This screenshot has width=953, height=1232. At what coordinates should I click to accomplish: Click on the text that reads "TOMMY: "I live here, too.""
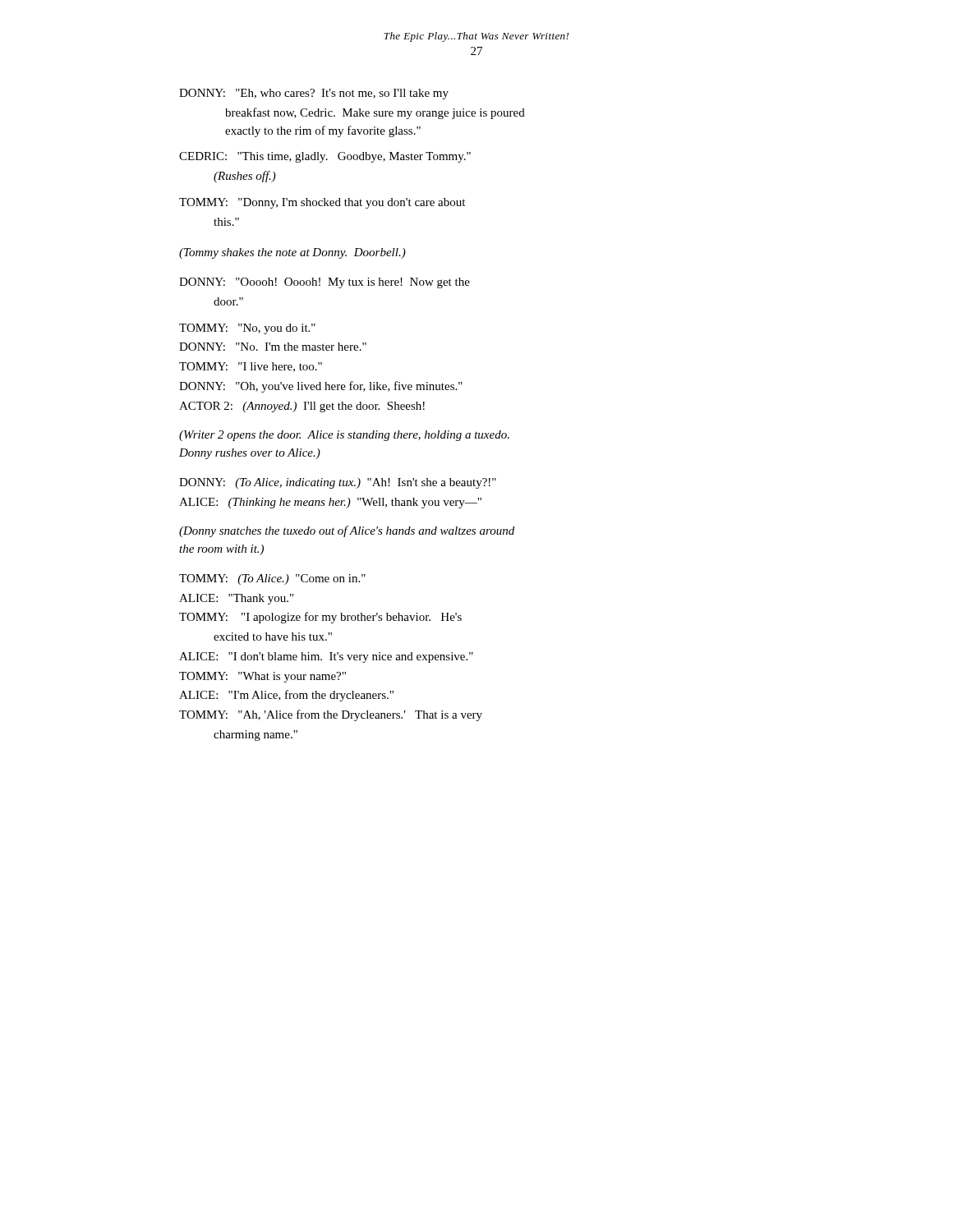point(251,366)
